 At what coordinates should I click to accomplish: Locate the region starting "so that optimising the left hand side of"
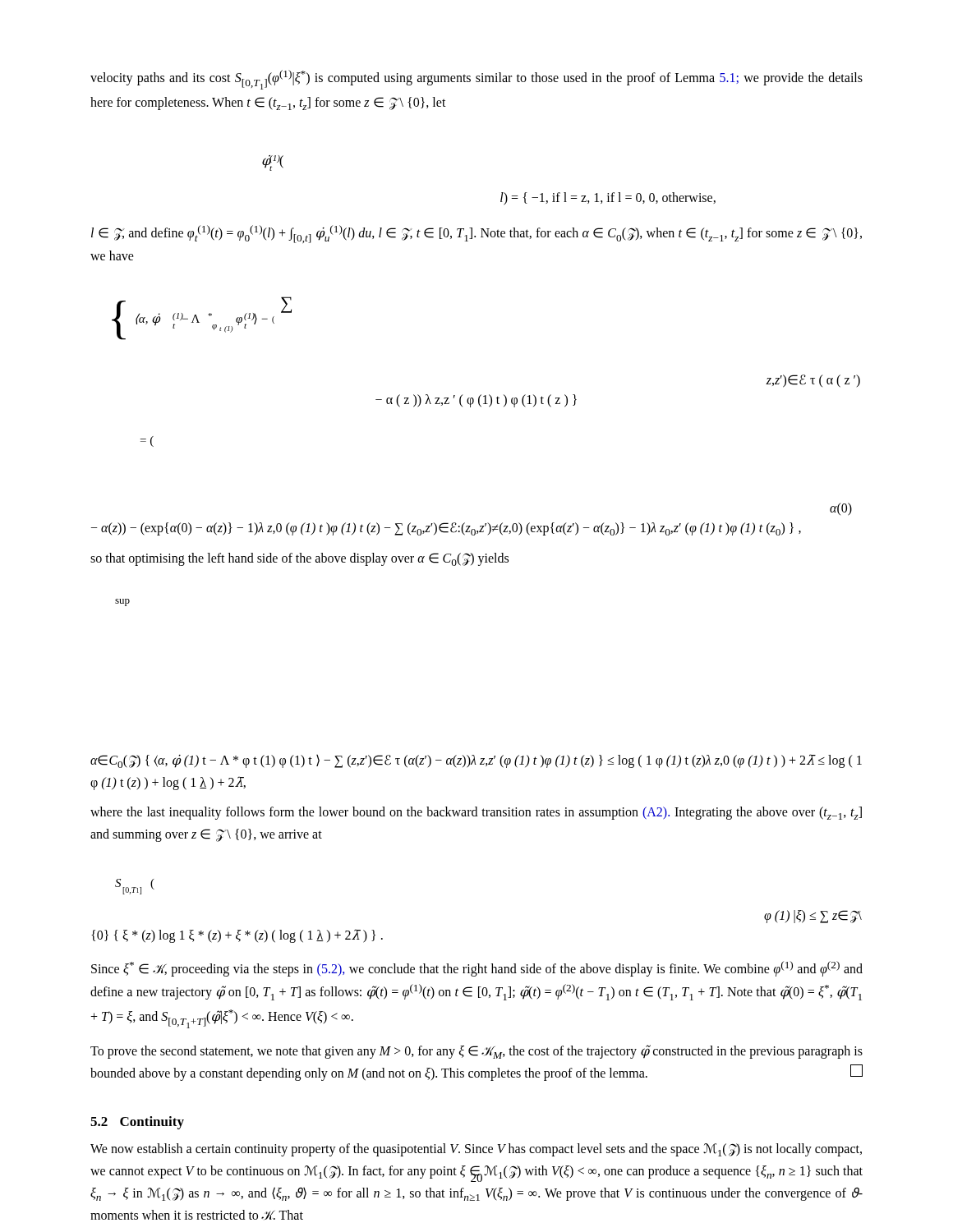click(x=300, y=560)
